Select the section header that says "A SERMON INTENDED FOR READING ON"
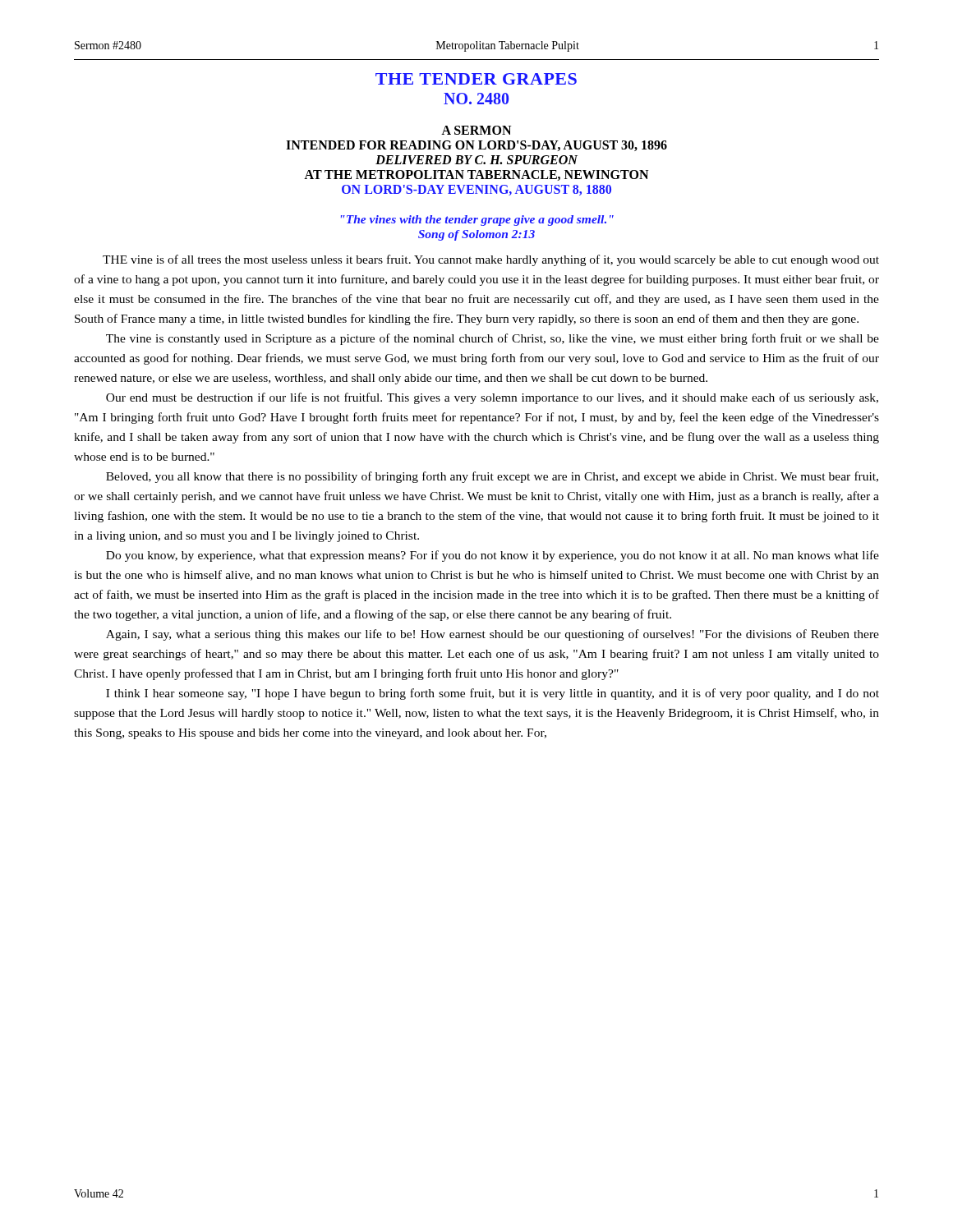953x1232 pixels. (476, 160)
